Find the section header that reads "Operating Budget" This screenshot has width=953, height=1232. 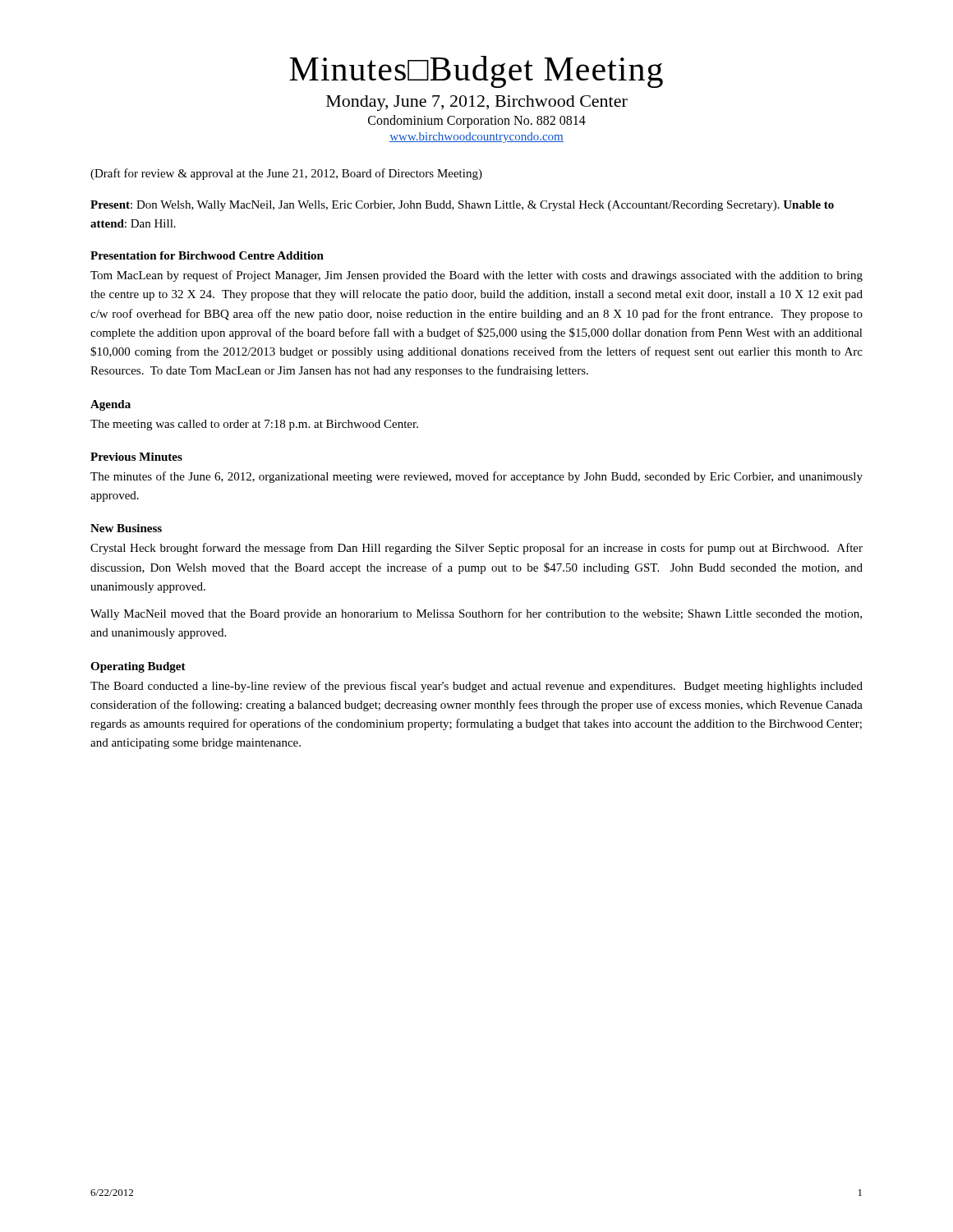click(x=138, y=666)
